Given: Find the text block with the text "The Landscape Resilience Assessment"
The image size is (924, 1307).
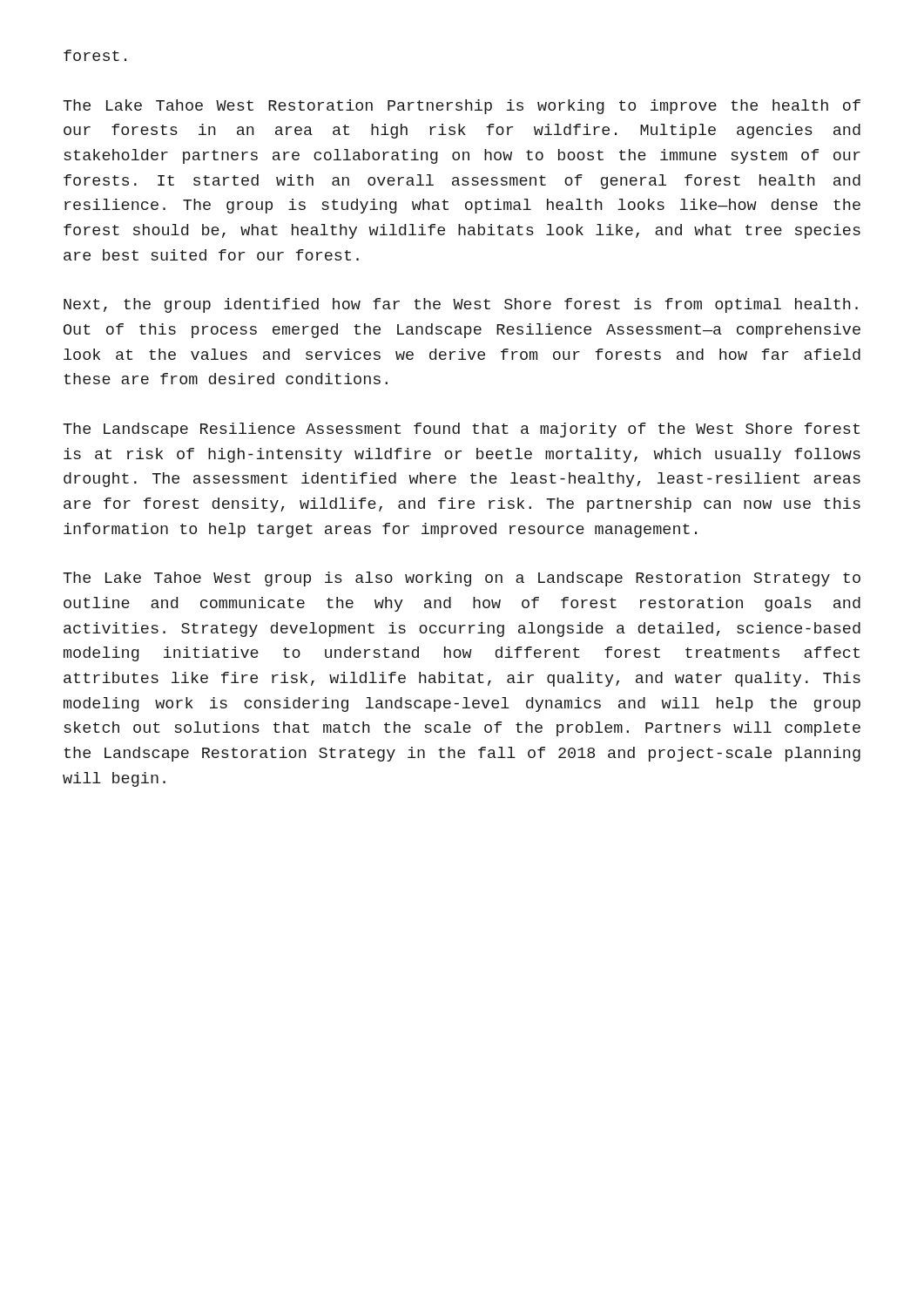Looking at the screenshot, I should pyautogui.click(x=462, y=480).
